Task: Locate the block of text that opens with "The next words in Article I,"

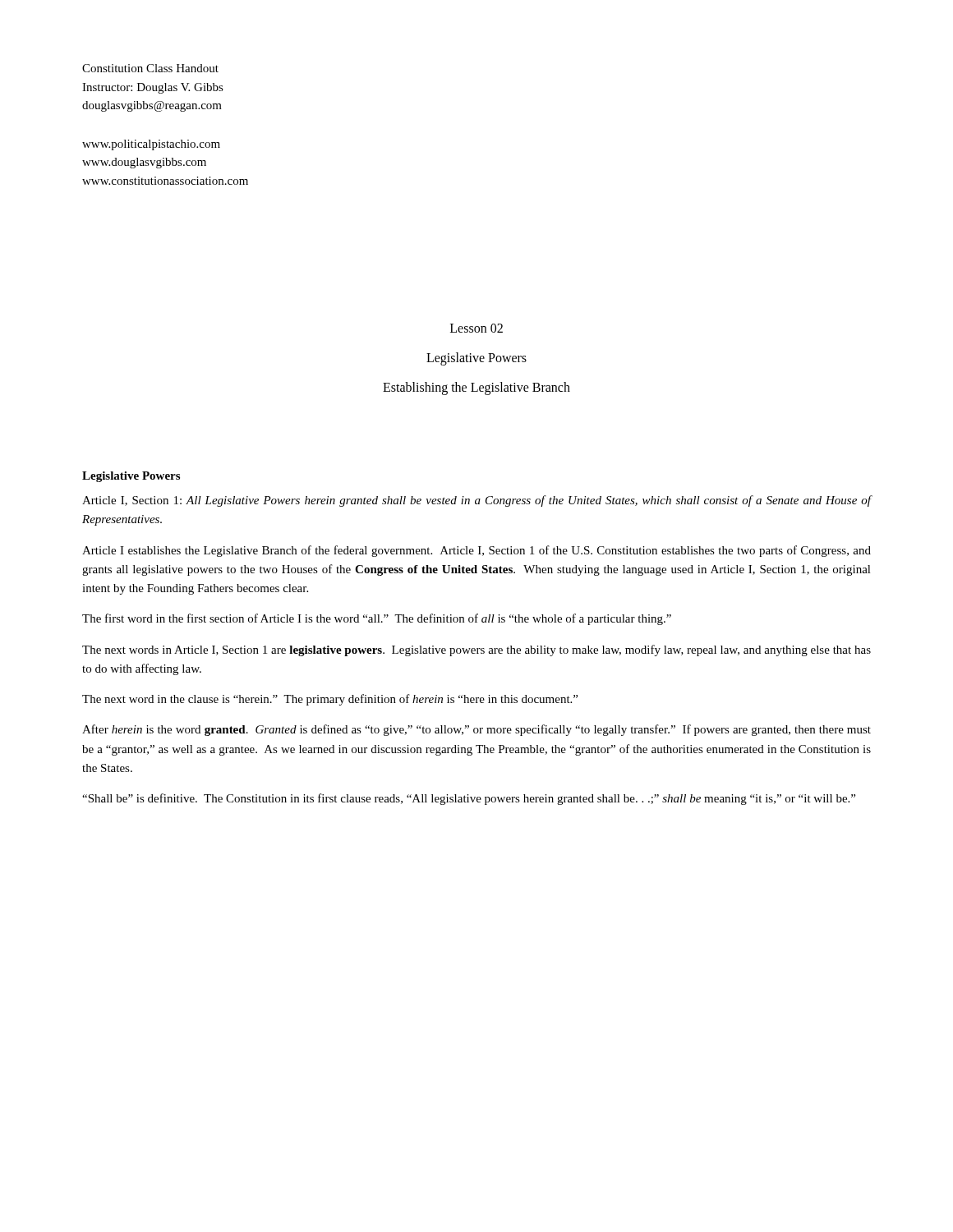Action: pyautogui.click(x=476, y=659)
